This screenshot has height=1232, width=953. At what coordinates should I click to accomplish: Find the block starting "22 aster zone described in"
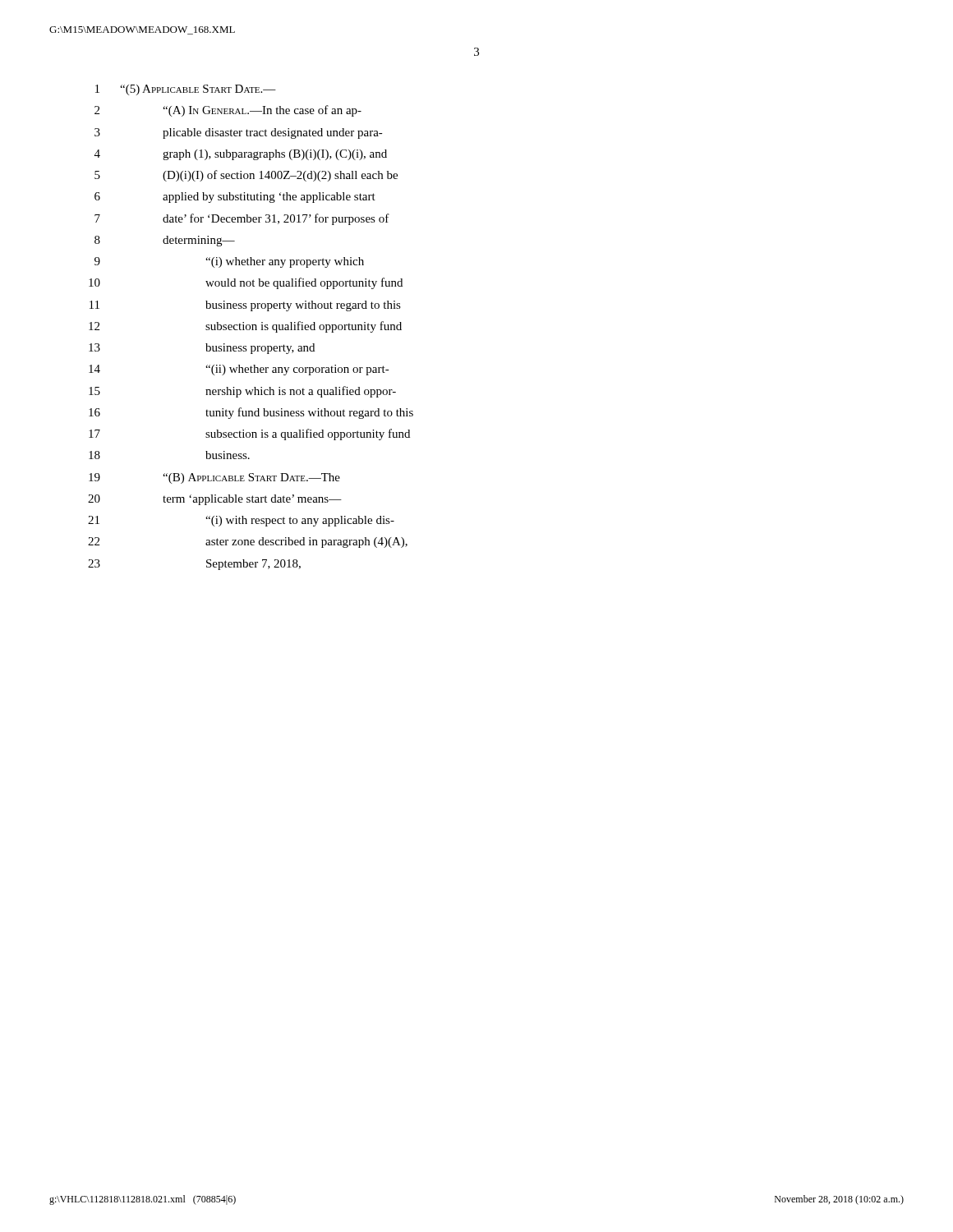point(248,542)
